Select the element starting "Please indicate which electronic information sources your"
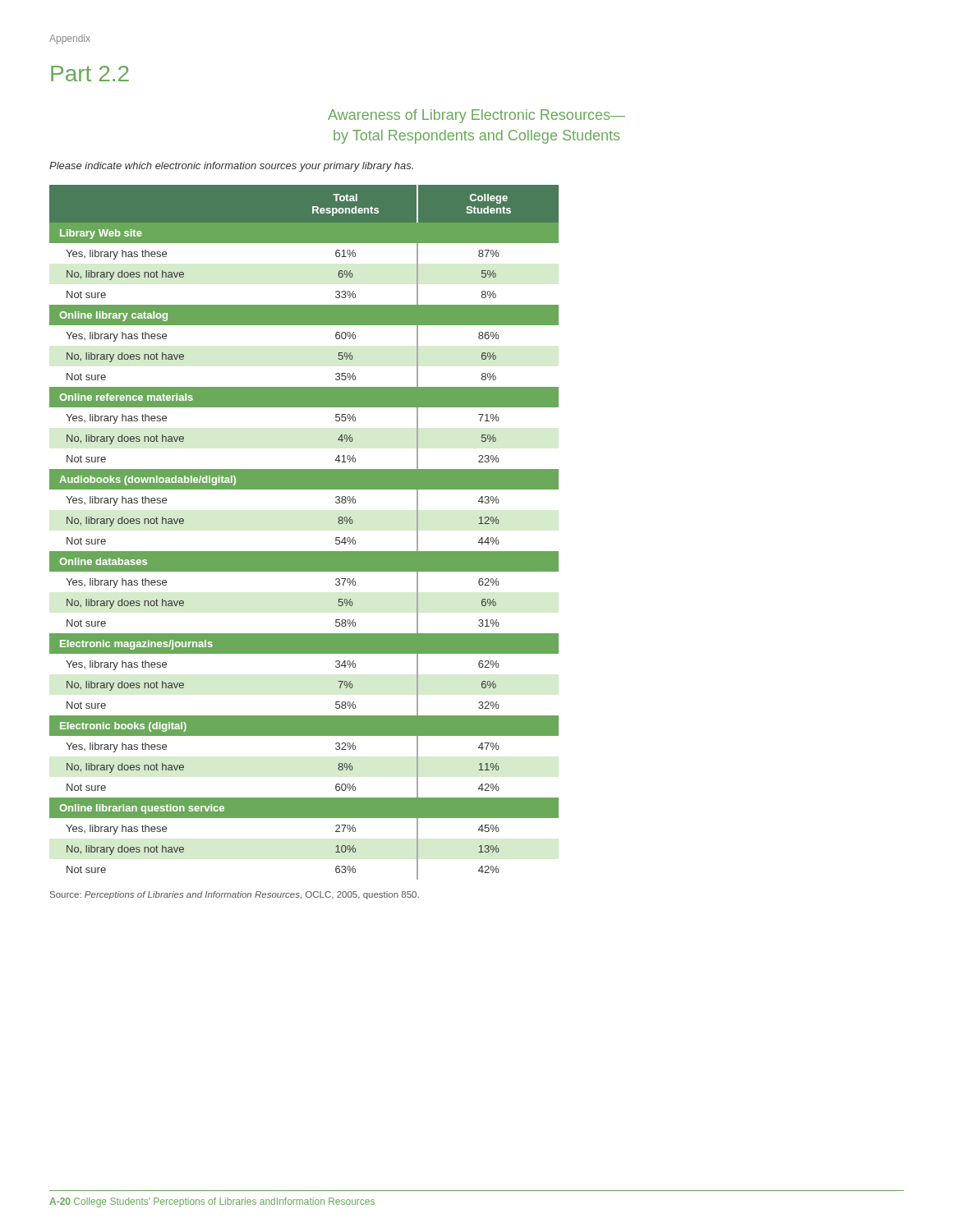 pos(232,166)
